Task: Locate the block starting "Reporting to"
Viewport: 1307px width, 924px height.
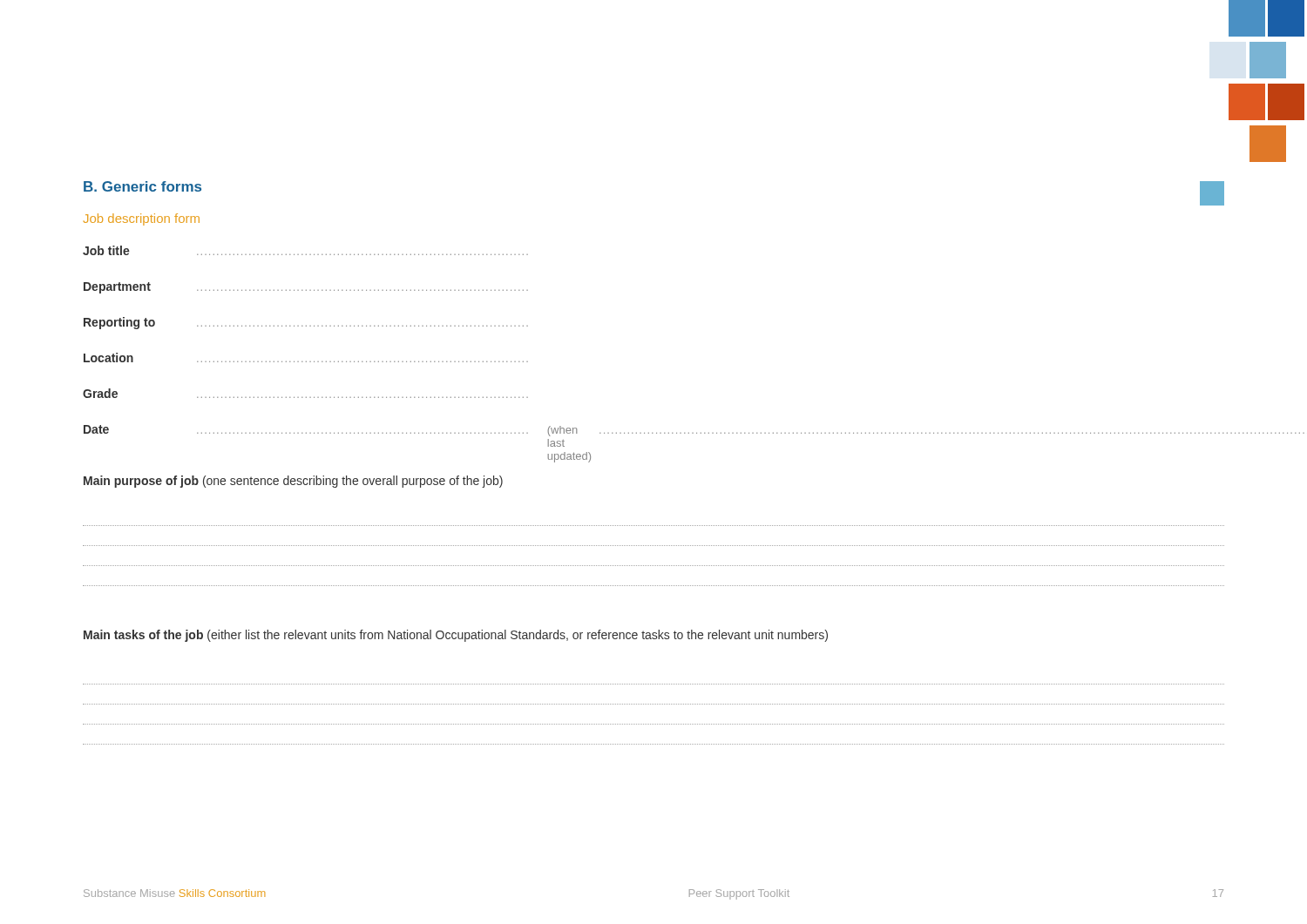Action: (x=322, y=322)
